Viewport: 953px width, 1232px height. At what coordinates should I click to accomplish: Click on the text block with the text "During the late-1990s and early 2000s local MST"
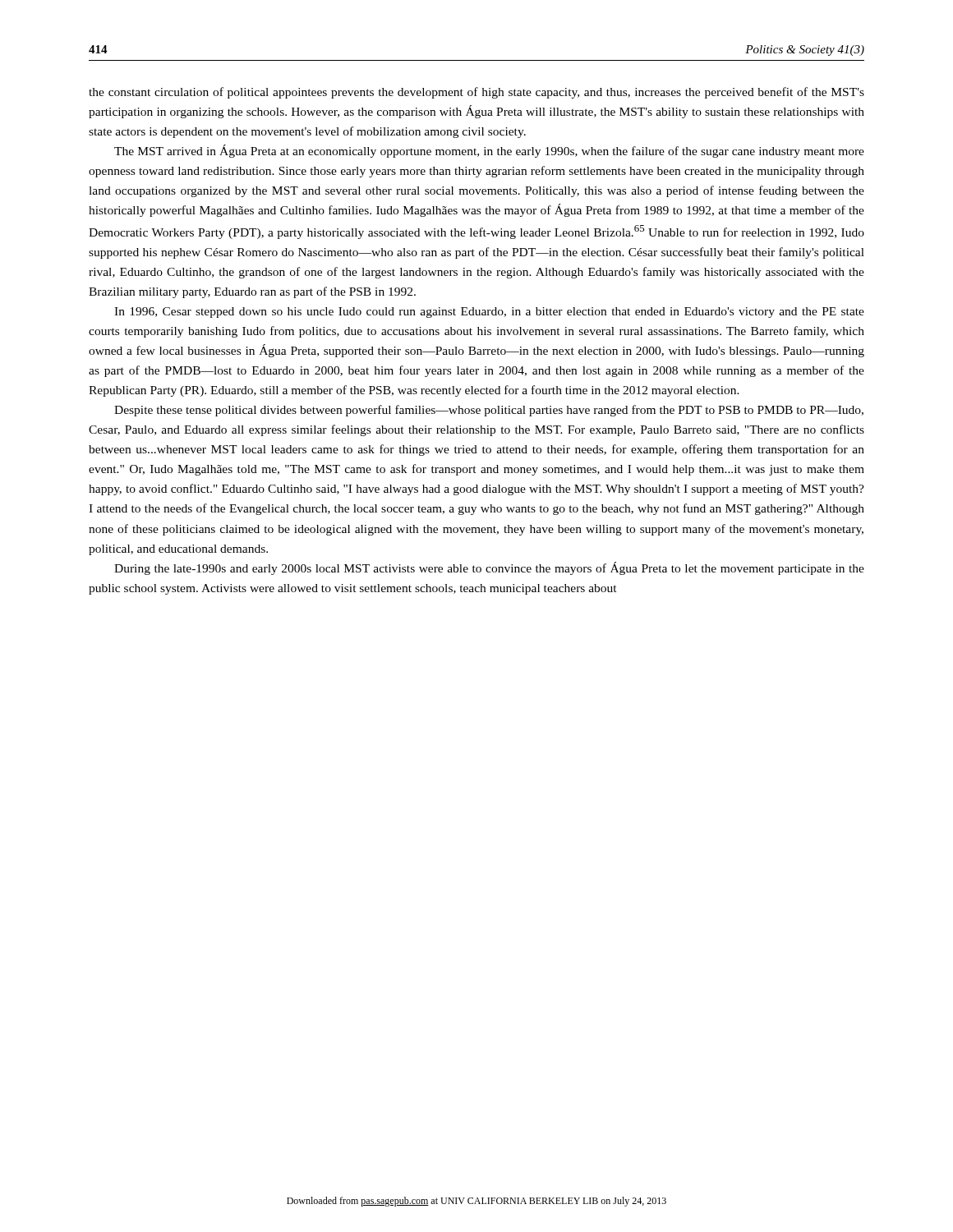point(476,578)
